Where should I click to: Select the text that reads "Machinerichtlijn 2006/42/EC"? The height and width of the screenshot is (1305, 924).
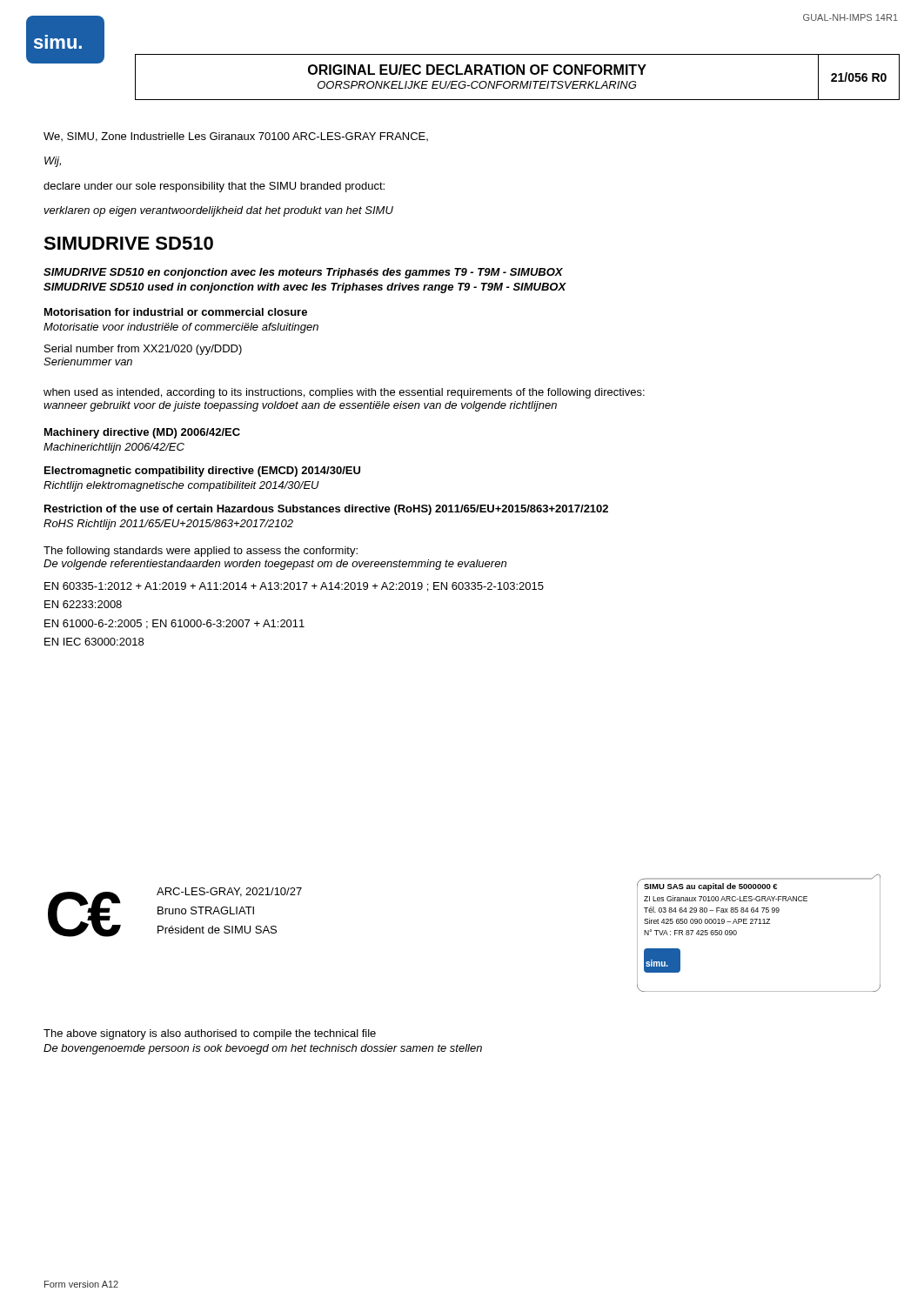[x=114, y=447]
